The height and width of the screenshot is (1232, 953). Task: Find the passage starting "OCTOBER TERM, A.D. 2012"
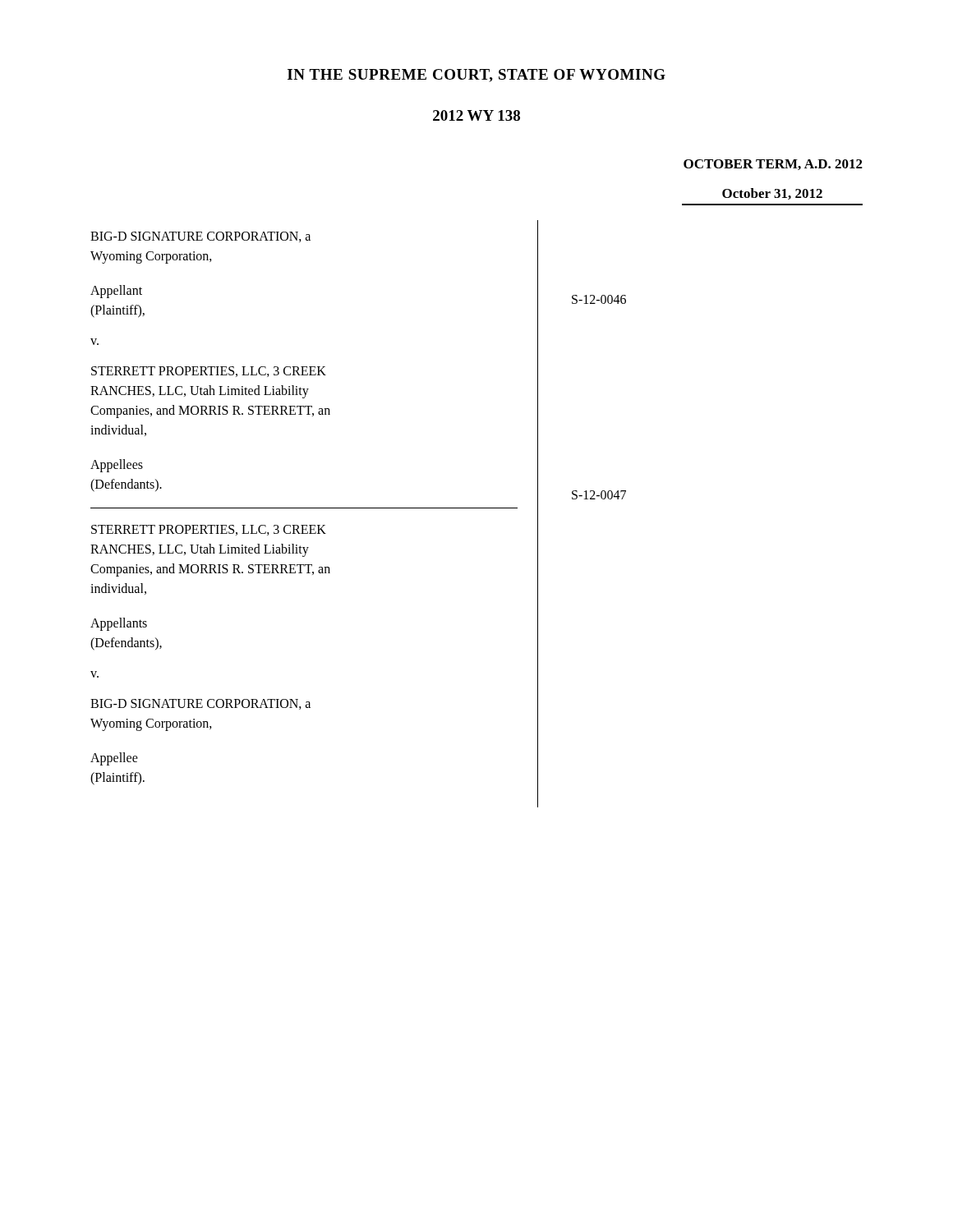pos(773,164)
